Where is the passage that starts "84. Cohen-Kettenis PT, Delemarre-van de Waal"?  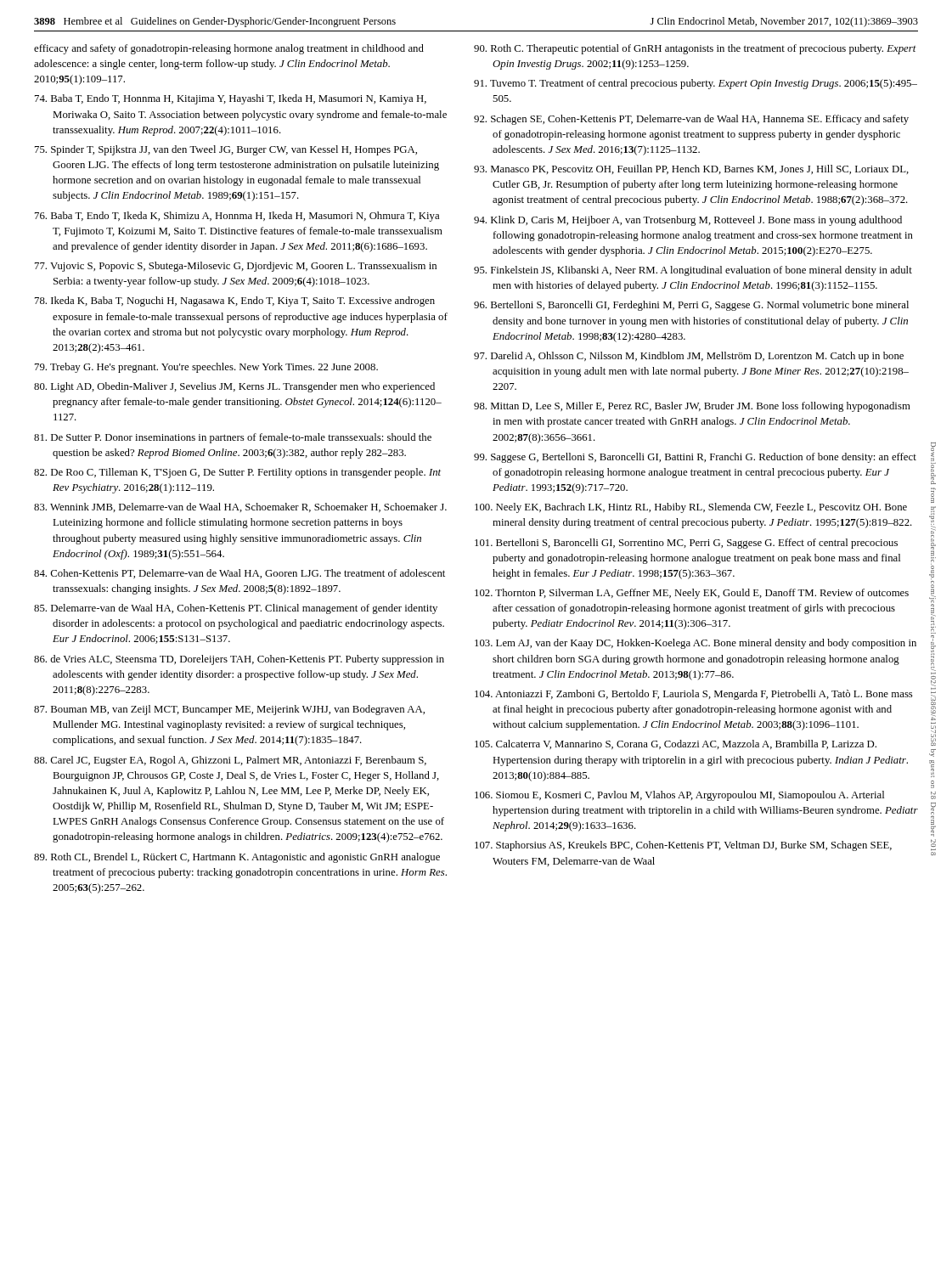(x=240, y=581)
